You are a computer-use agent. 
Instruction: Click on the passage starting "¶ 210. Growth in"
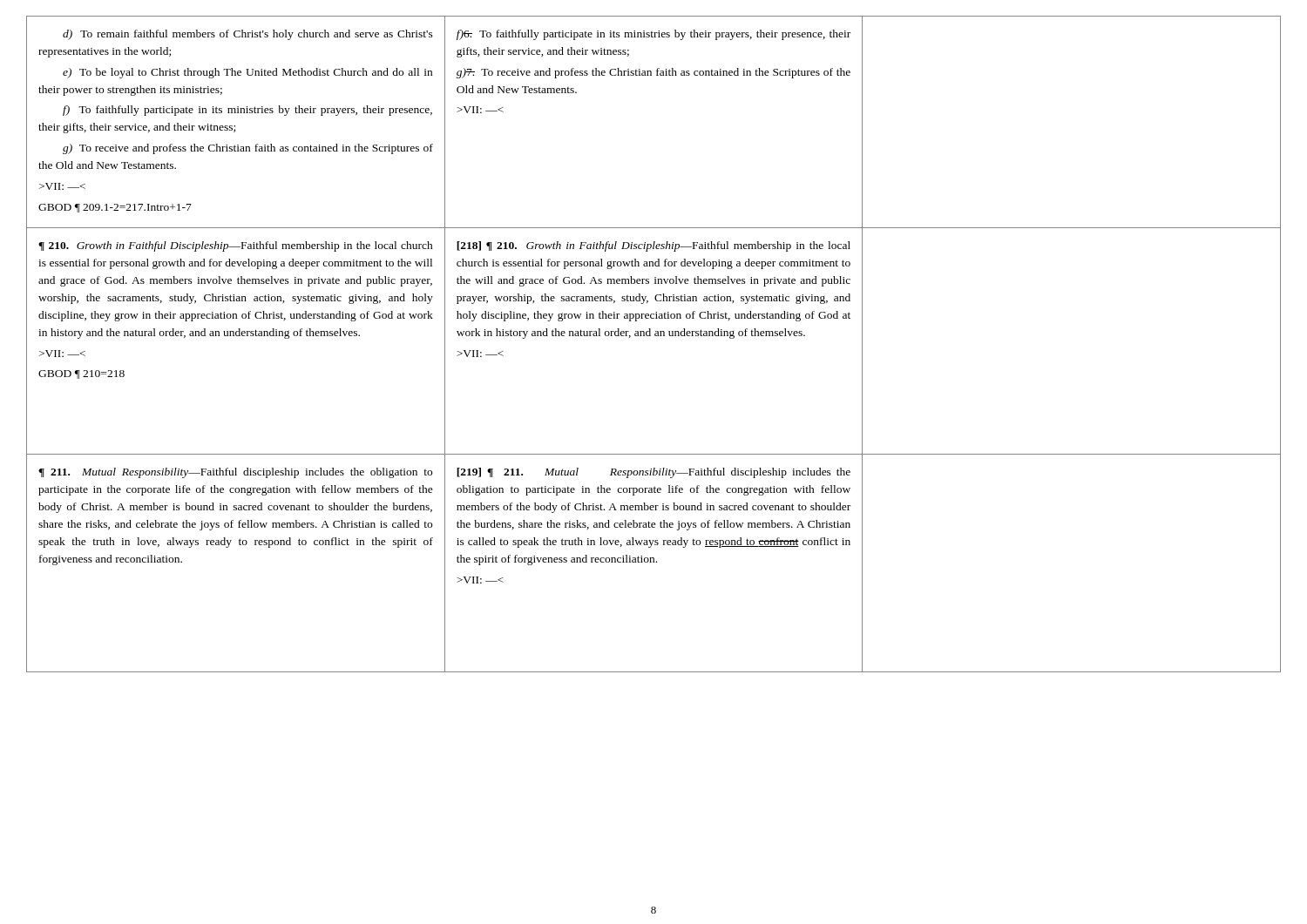tap(236, 310)
